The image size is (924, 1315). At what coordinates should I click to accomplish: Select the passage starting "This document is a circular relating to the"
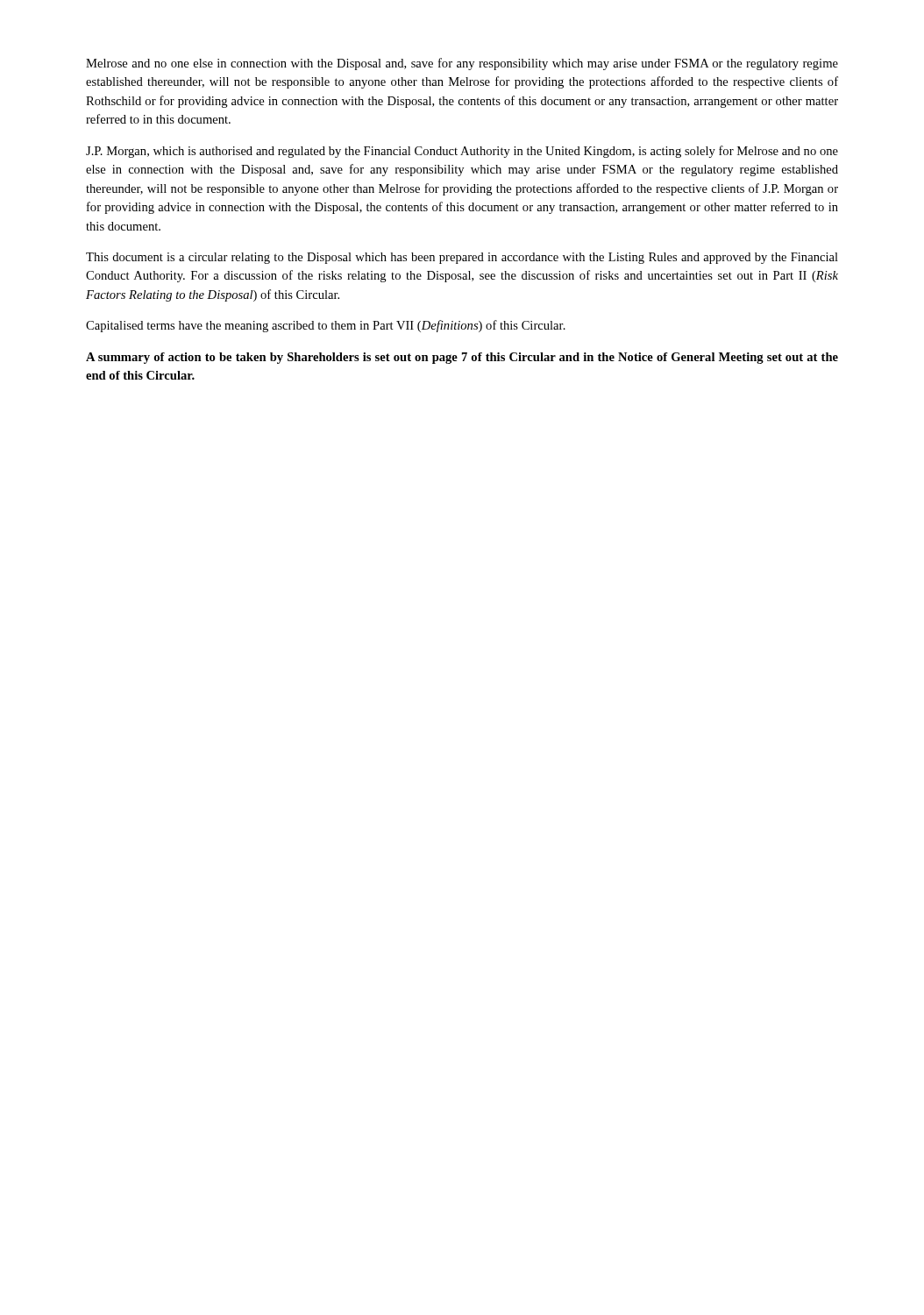[462, 276]
